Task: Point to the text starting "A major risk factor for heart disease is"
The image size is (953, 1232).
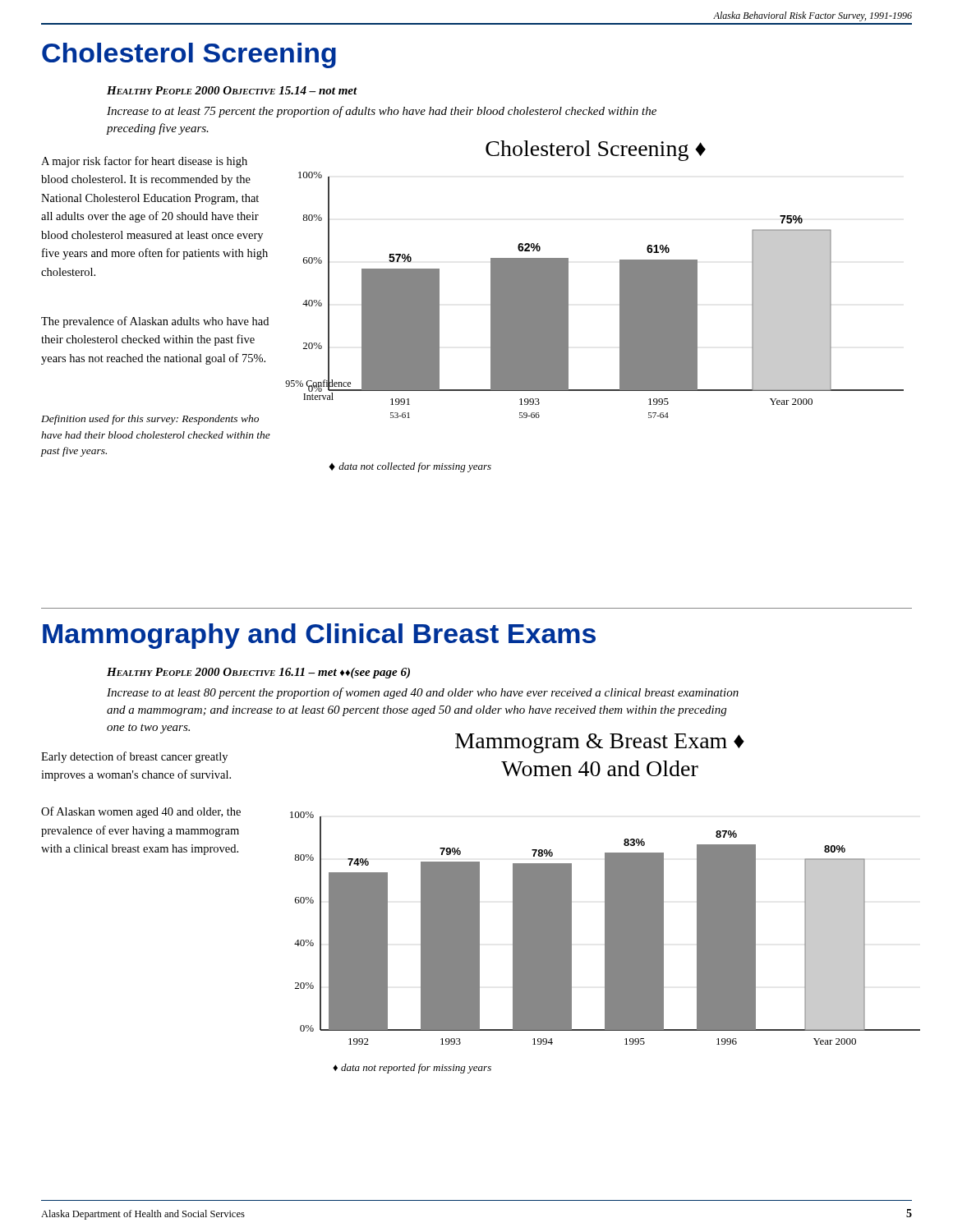Action: [x=155, y=216]
